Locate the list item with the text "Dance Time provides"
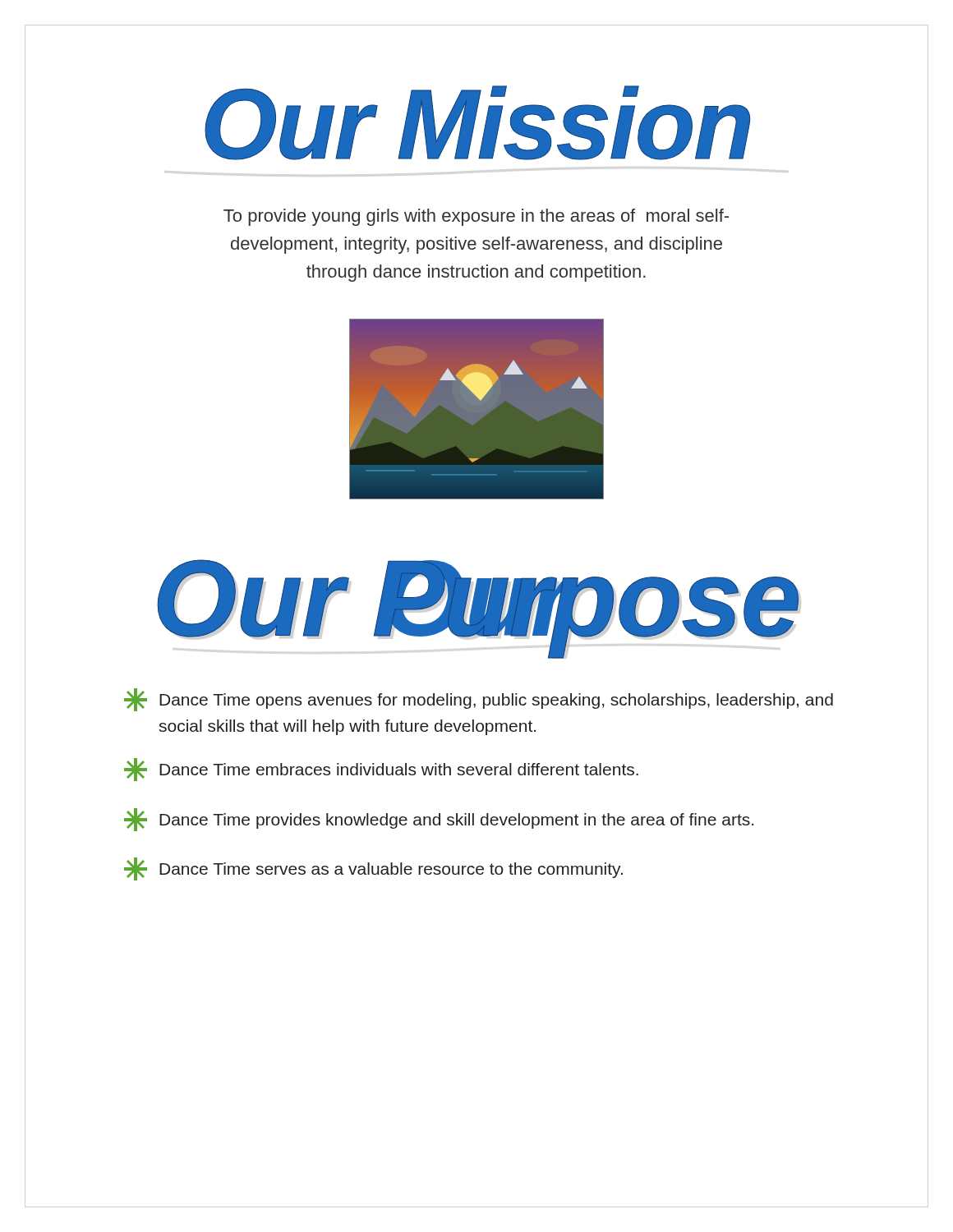This screenshot has width=953, height=1232. 501,822
